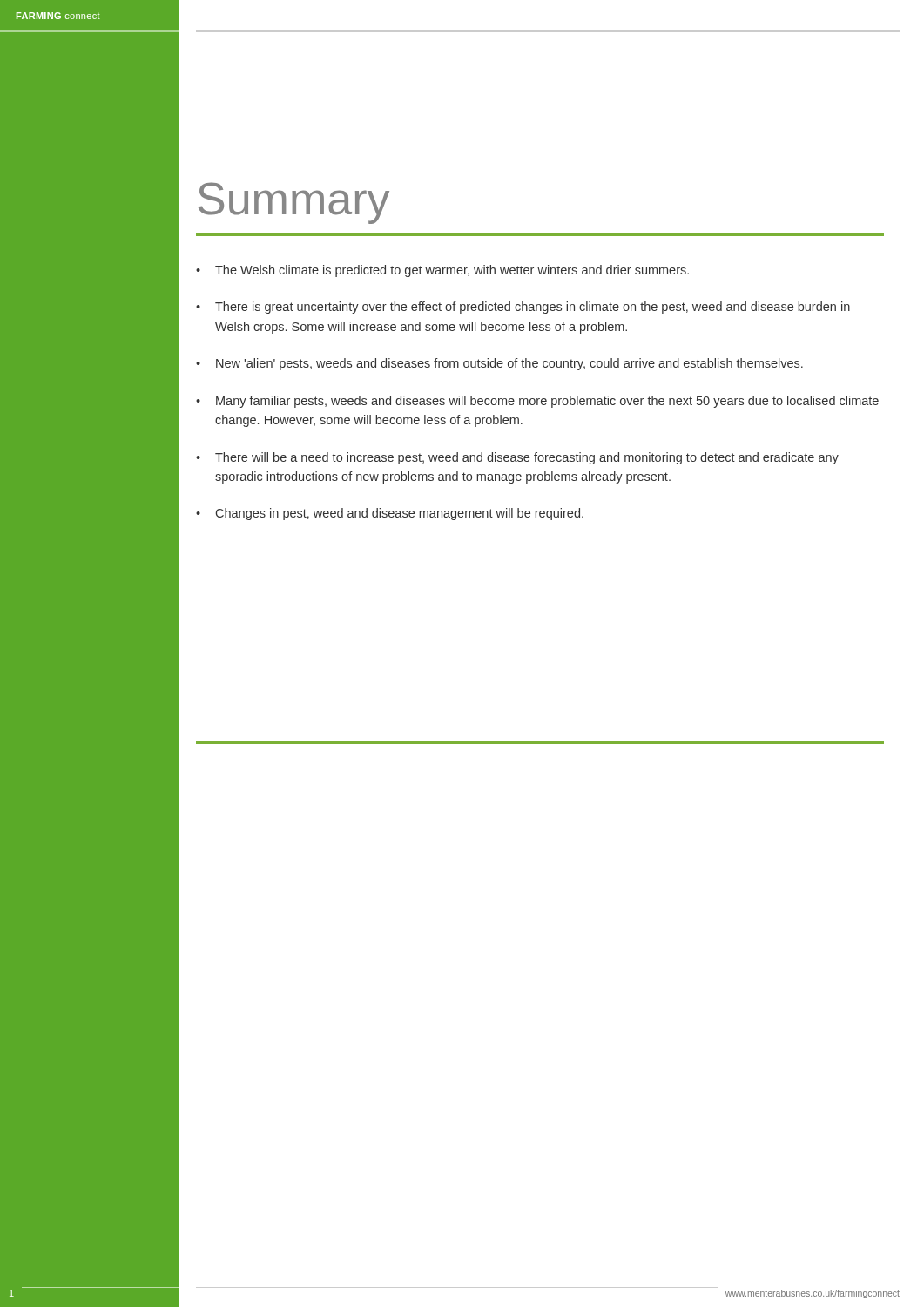Image resolution: width=924 pixels, height=1307 pixels.
Task: Find the block on this page that starts "There will be a need"
Action: pyautogui.click(x=527, y=467)
